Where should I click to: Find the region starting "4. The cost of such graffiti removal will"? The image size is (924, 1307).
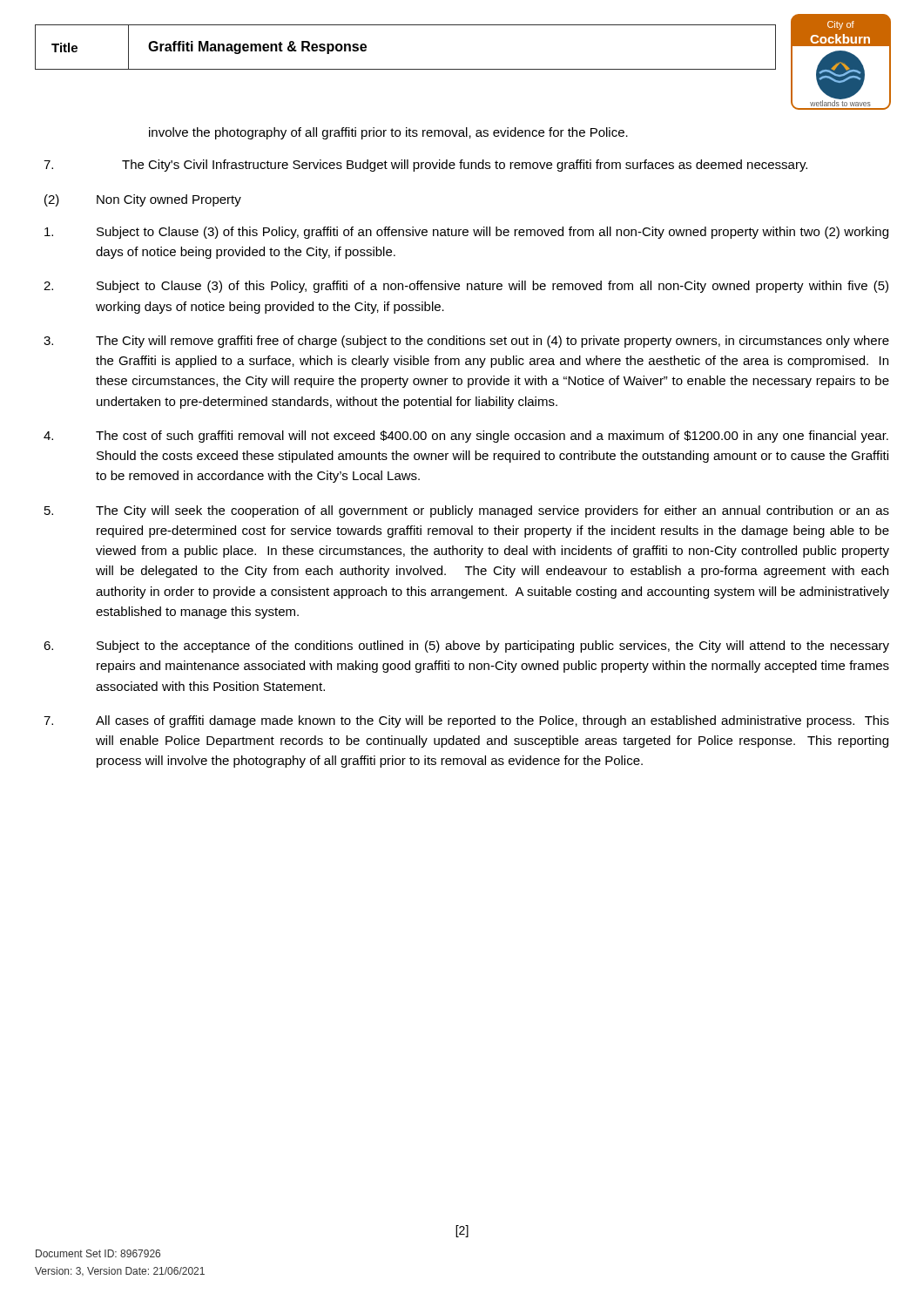coord(462,455)
